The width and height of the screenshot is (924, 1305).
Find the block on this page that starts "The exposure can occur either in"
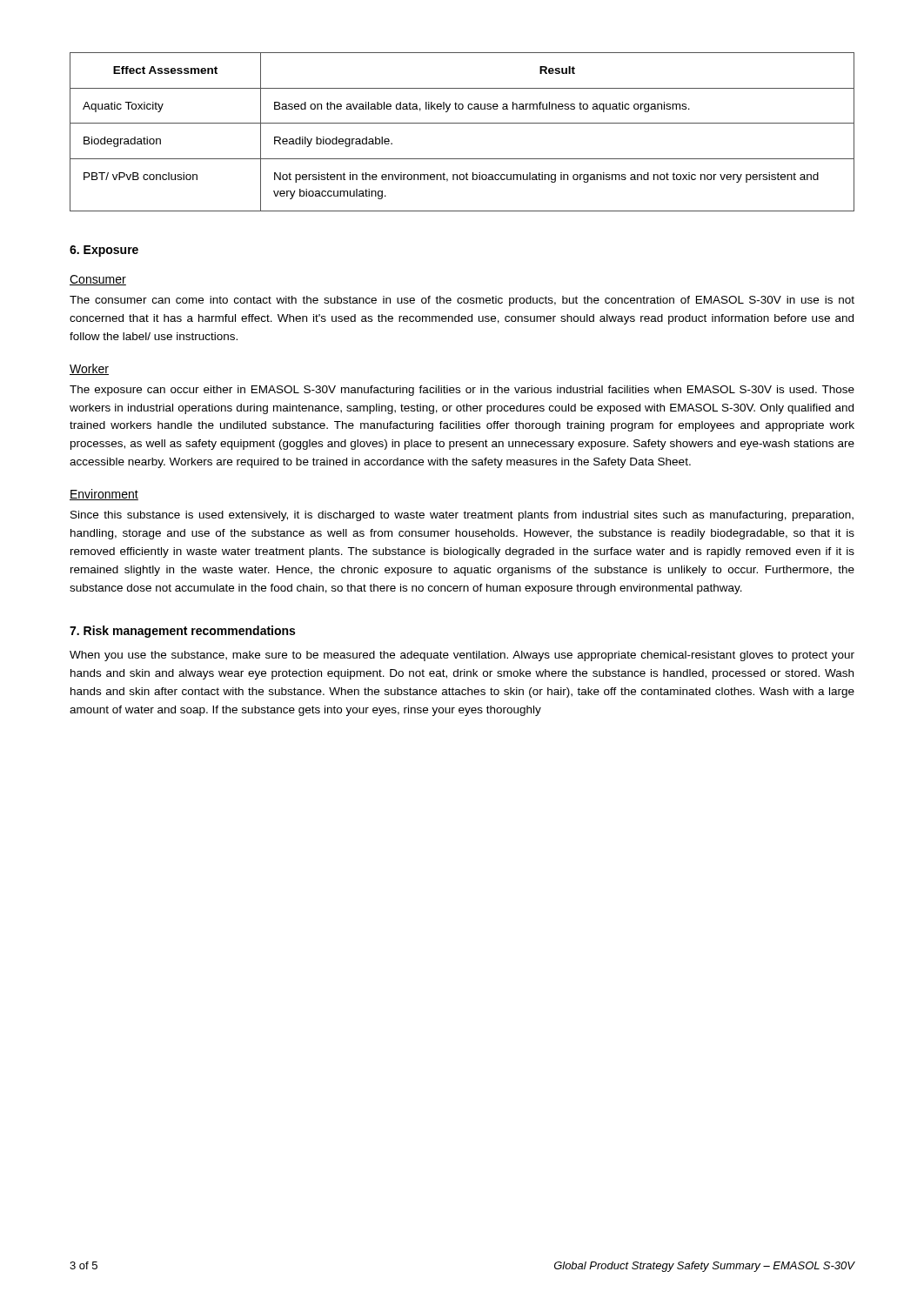coord(462,425)
